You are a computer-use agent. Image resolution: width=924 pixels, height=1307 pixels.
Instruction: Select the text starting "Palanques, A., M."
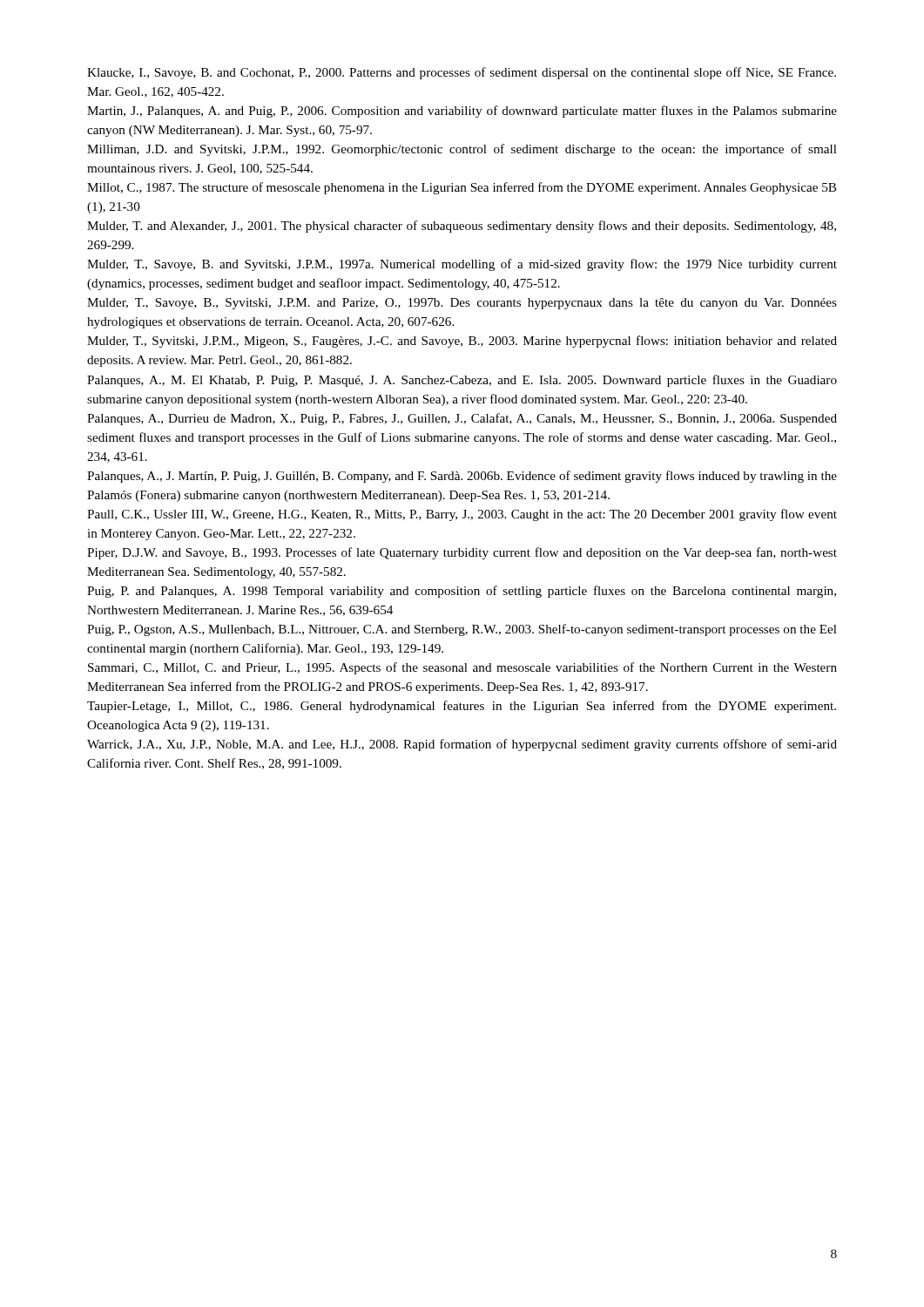pos(462,389)
